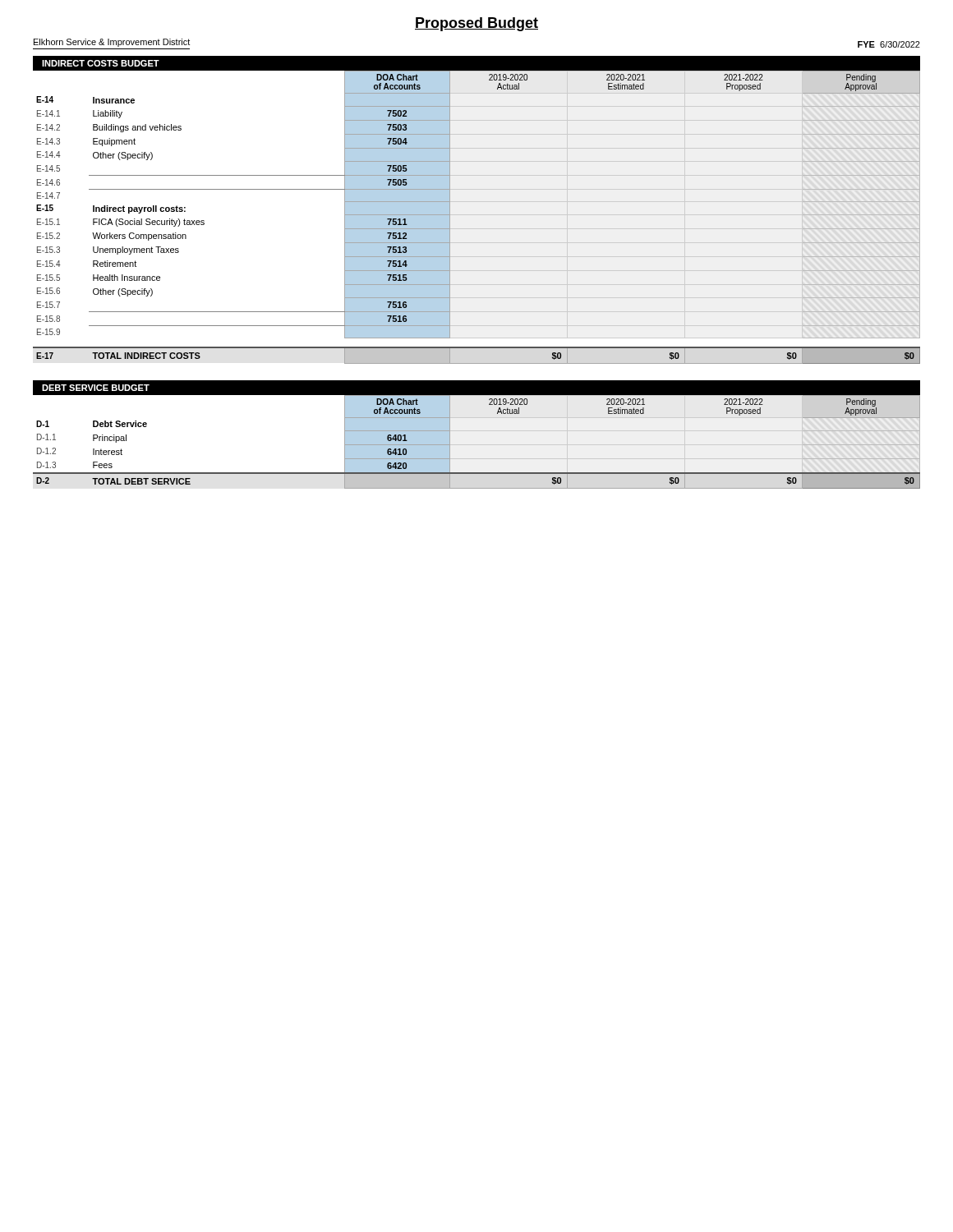Locate the text "DEBT SERVICE BUDGET"

point(94,387)
